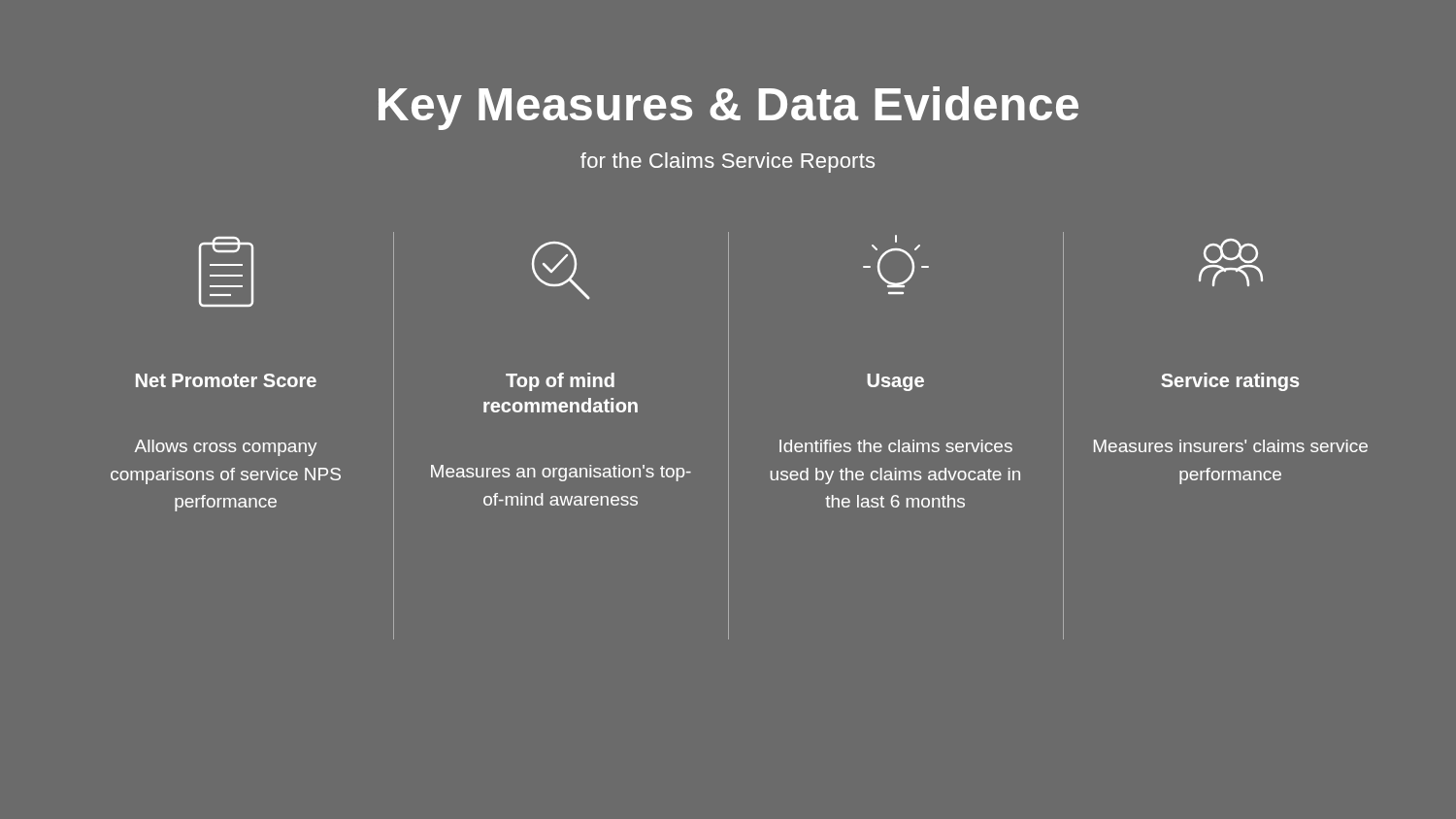Image resolution: width=1456 pixels, height=819 pixels.
Task: Click on the section header with the text "Service ratings"
Action: pyautogui.click(x=1230, y=380)
